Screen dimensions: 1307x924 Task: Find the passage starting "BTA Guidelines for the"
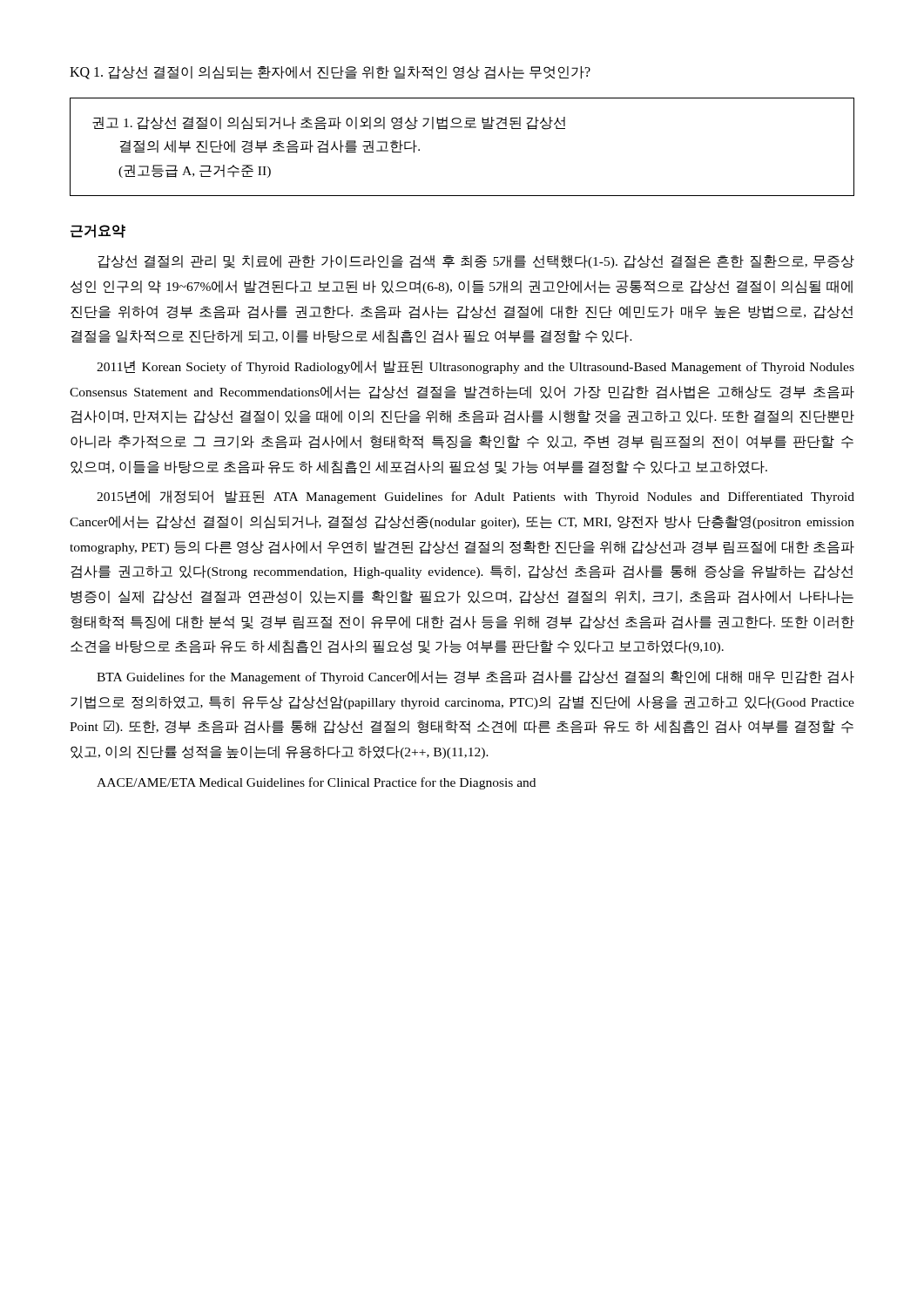coord(462,714)
